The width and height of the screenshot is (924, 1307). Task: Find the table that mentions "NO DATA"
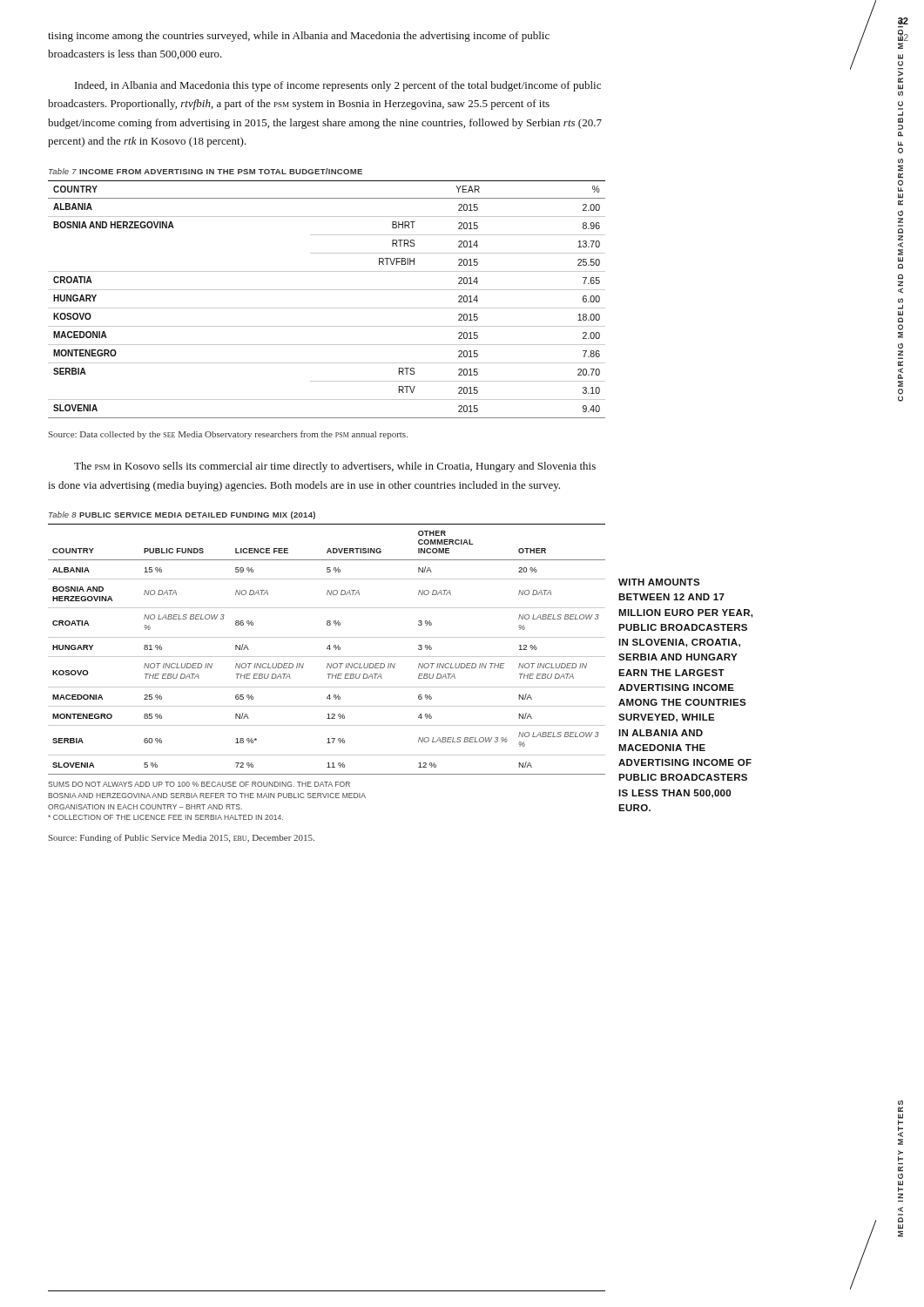pos(327,674)
